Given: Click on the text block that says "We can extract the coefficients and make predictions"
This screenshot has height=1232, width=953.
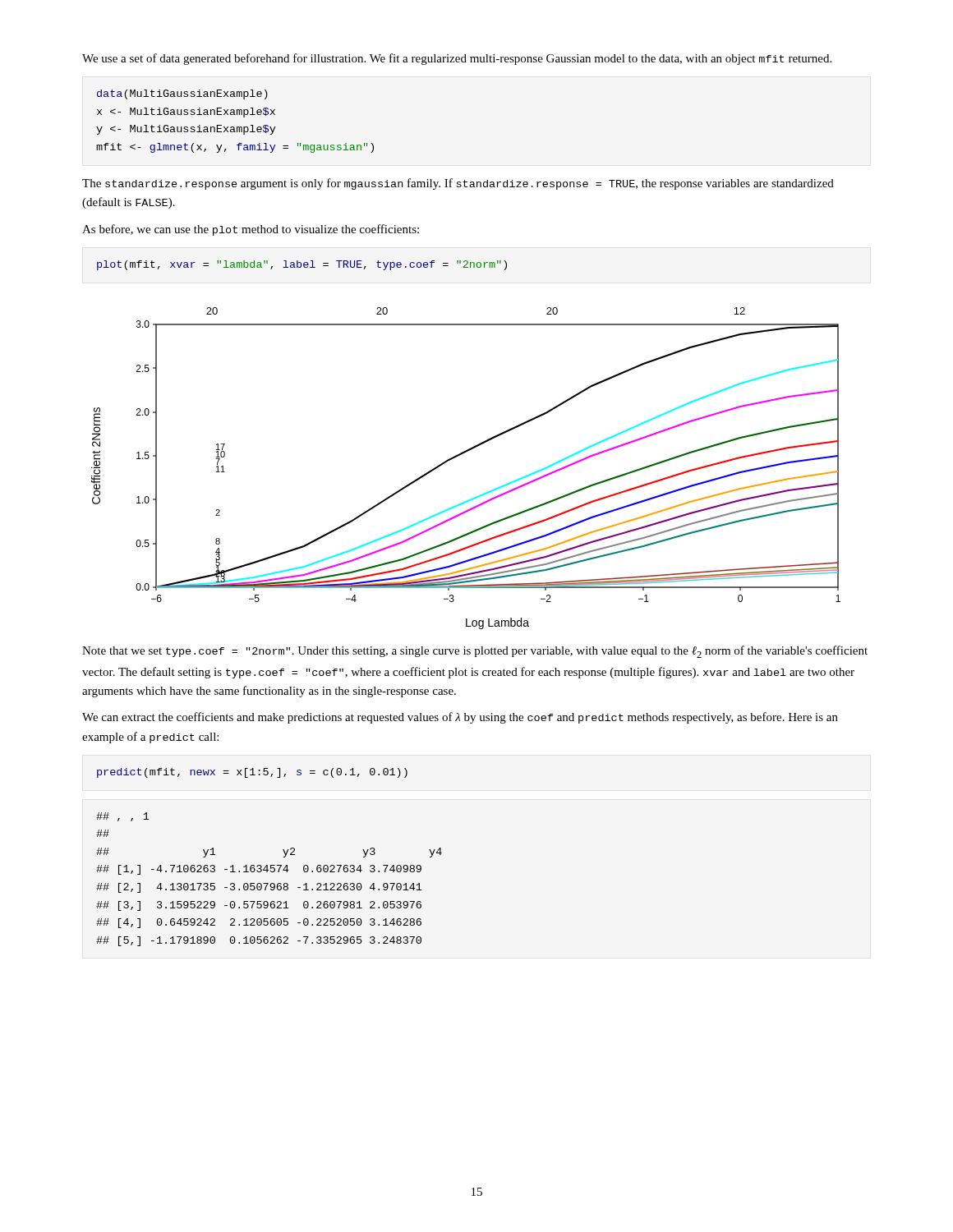Looking at the screenshot, I should (460, 727).
